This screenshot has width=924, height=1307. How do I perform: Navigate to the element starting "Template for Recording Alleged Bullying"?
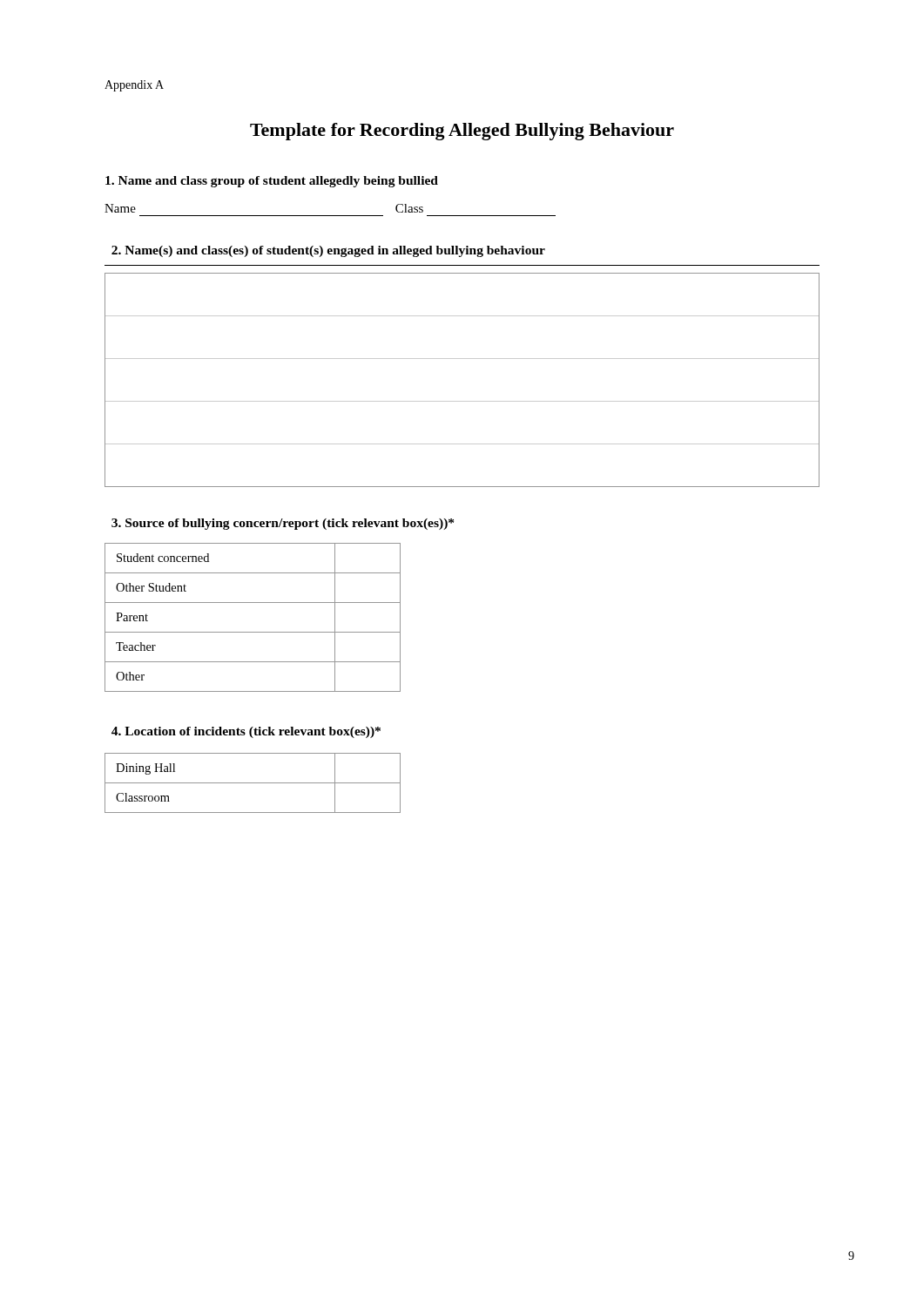(462, 129)
